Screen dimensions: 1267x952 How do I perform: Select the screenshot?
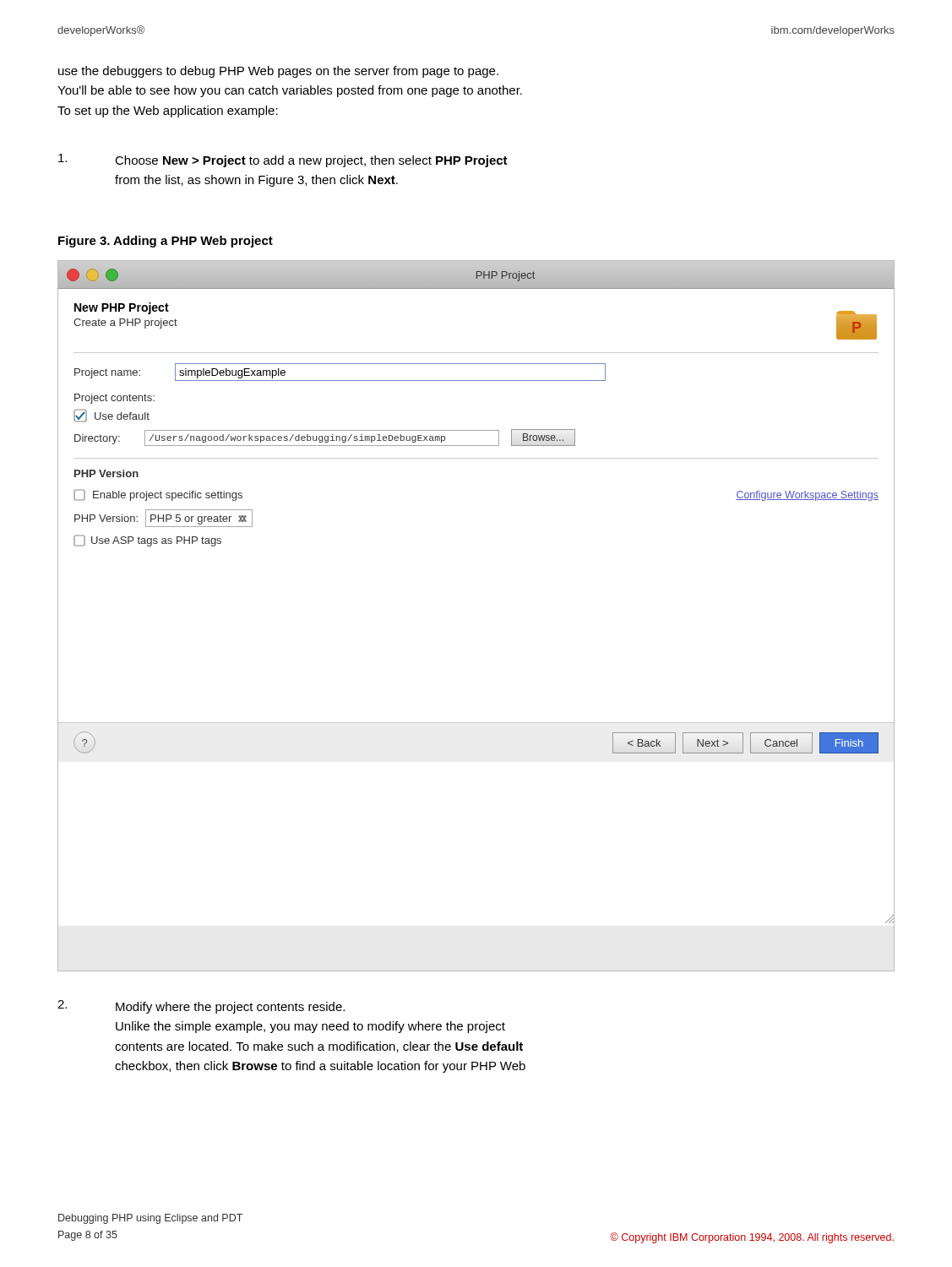pyautogui.click(x=476, y=616)
